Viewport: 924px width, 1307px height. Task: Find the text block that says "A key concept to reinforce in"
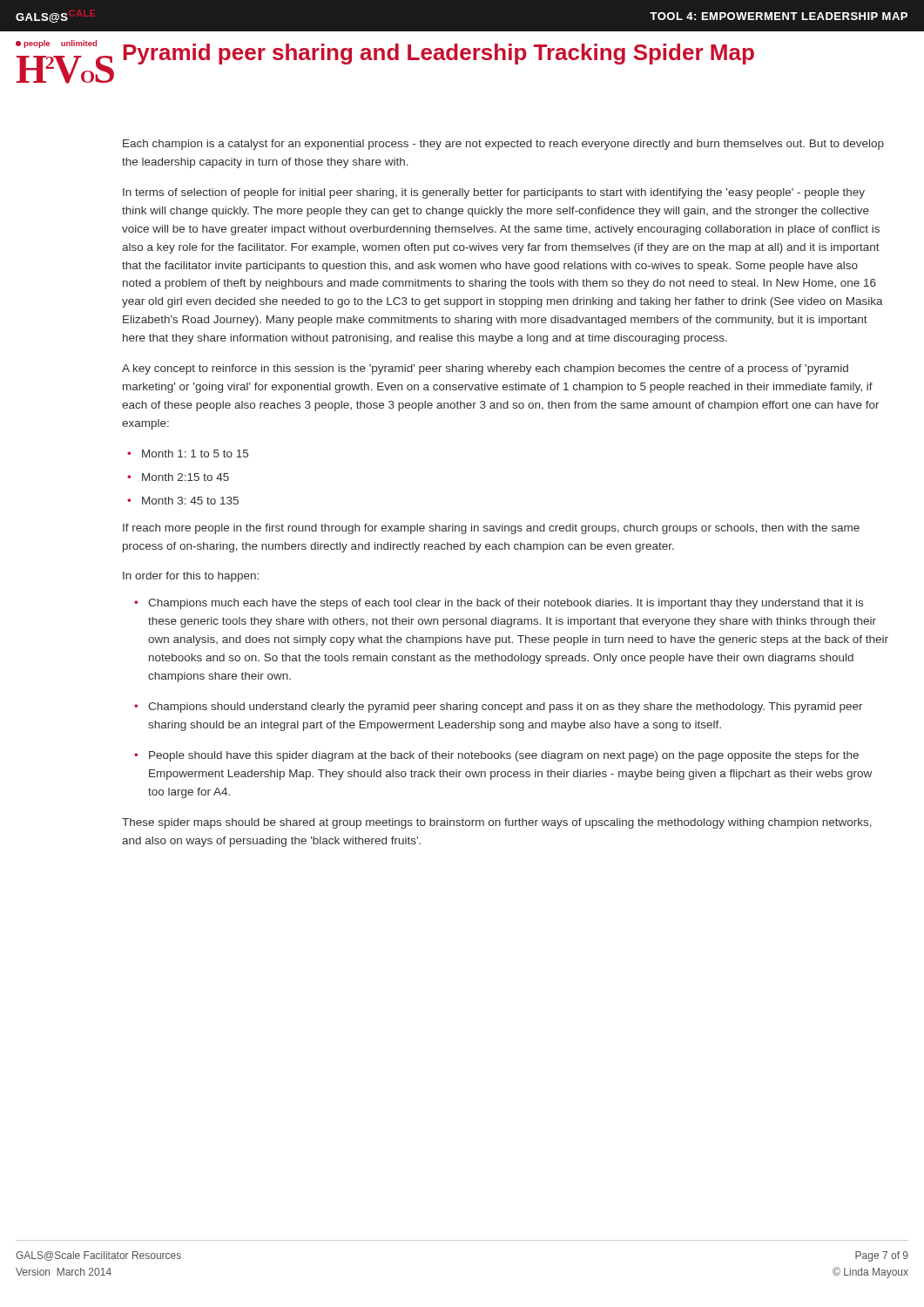point(501,396)
